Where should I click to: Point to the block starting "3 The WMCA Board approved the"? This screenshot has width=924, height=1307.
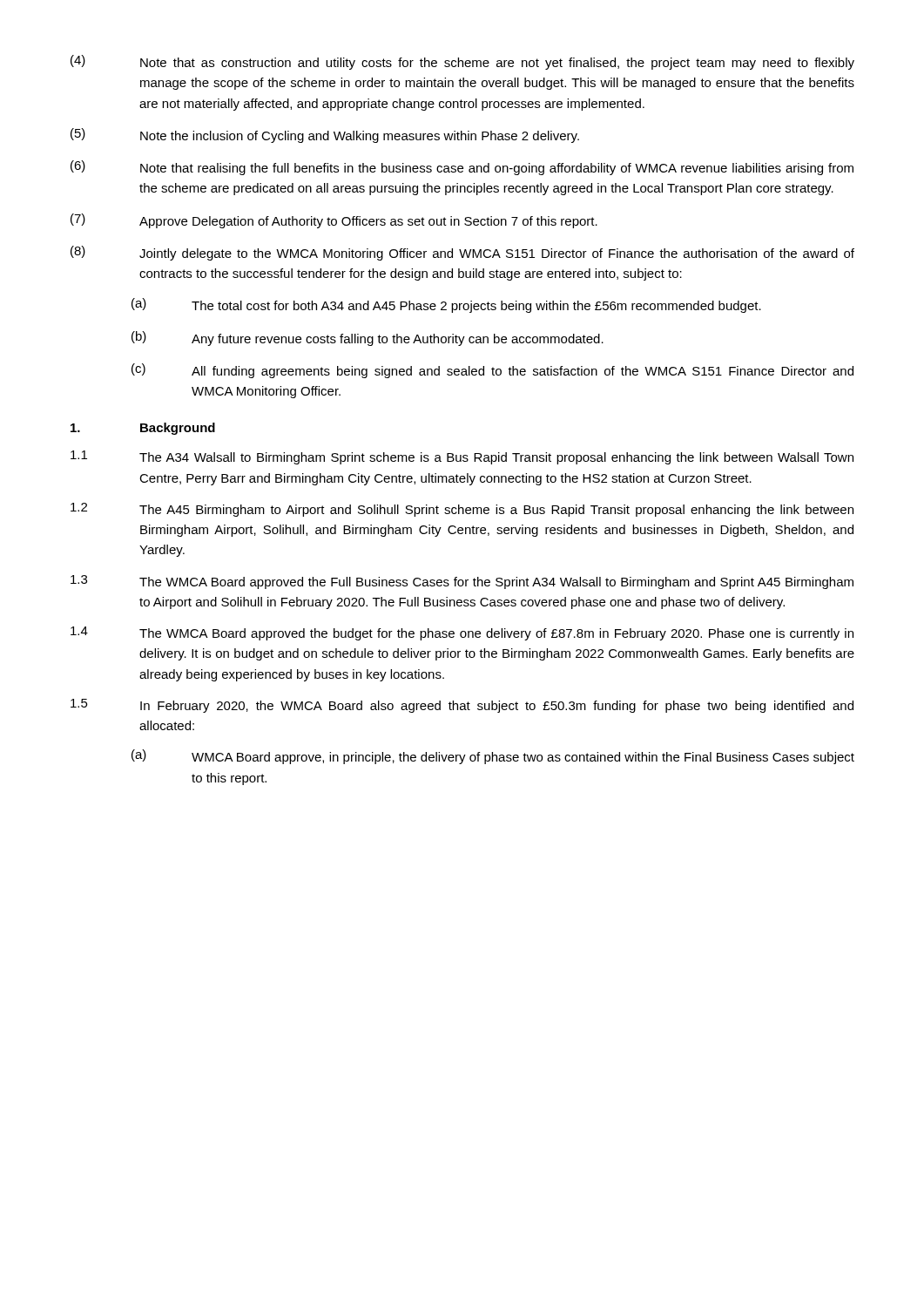tap(462, 591)
